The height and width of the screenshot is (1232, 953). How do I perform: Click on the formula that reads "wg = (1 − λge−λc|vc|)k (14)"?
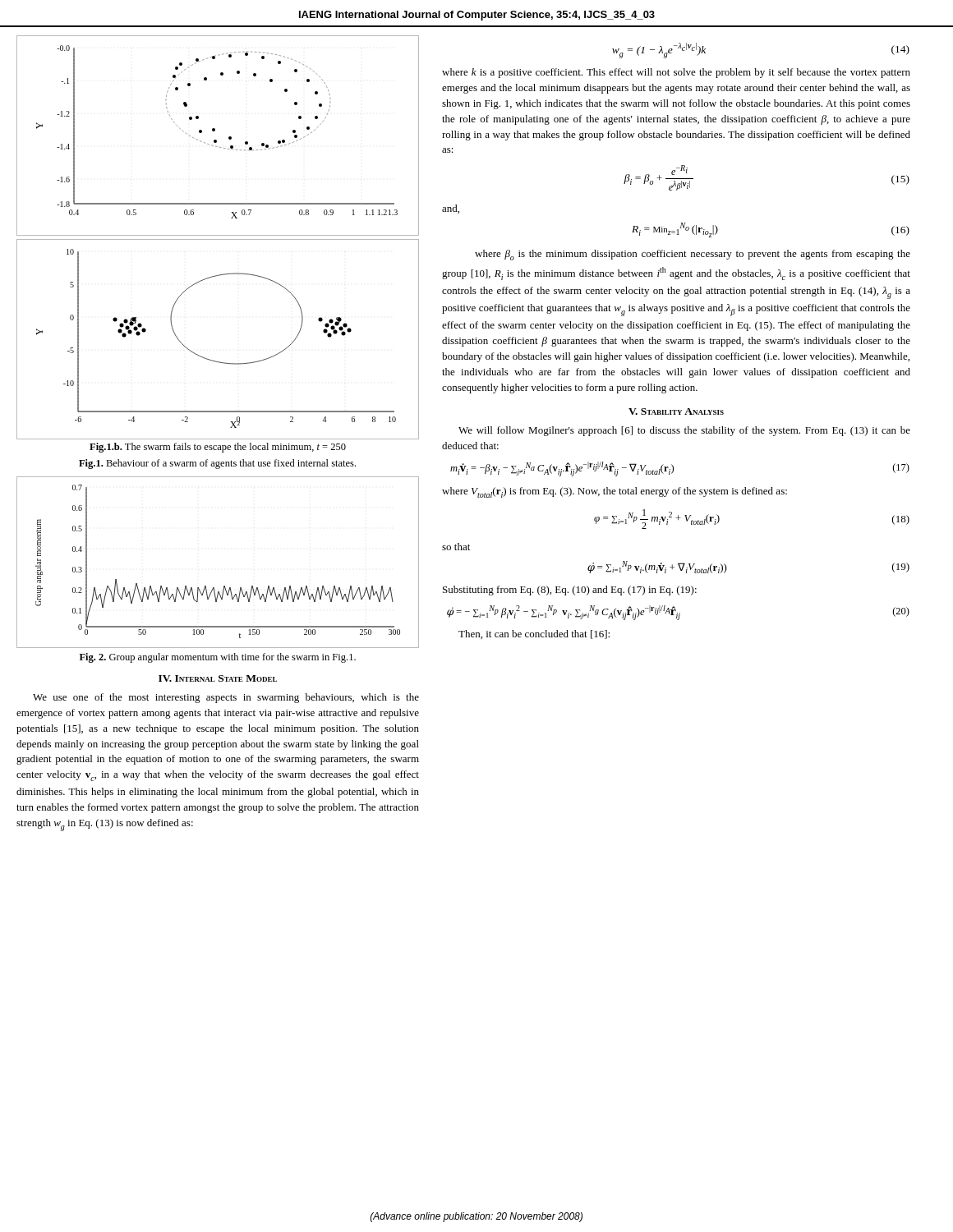[x=676, y=49]
